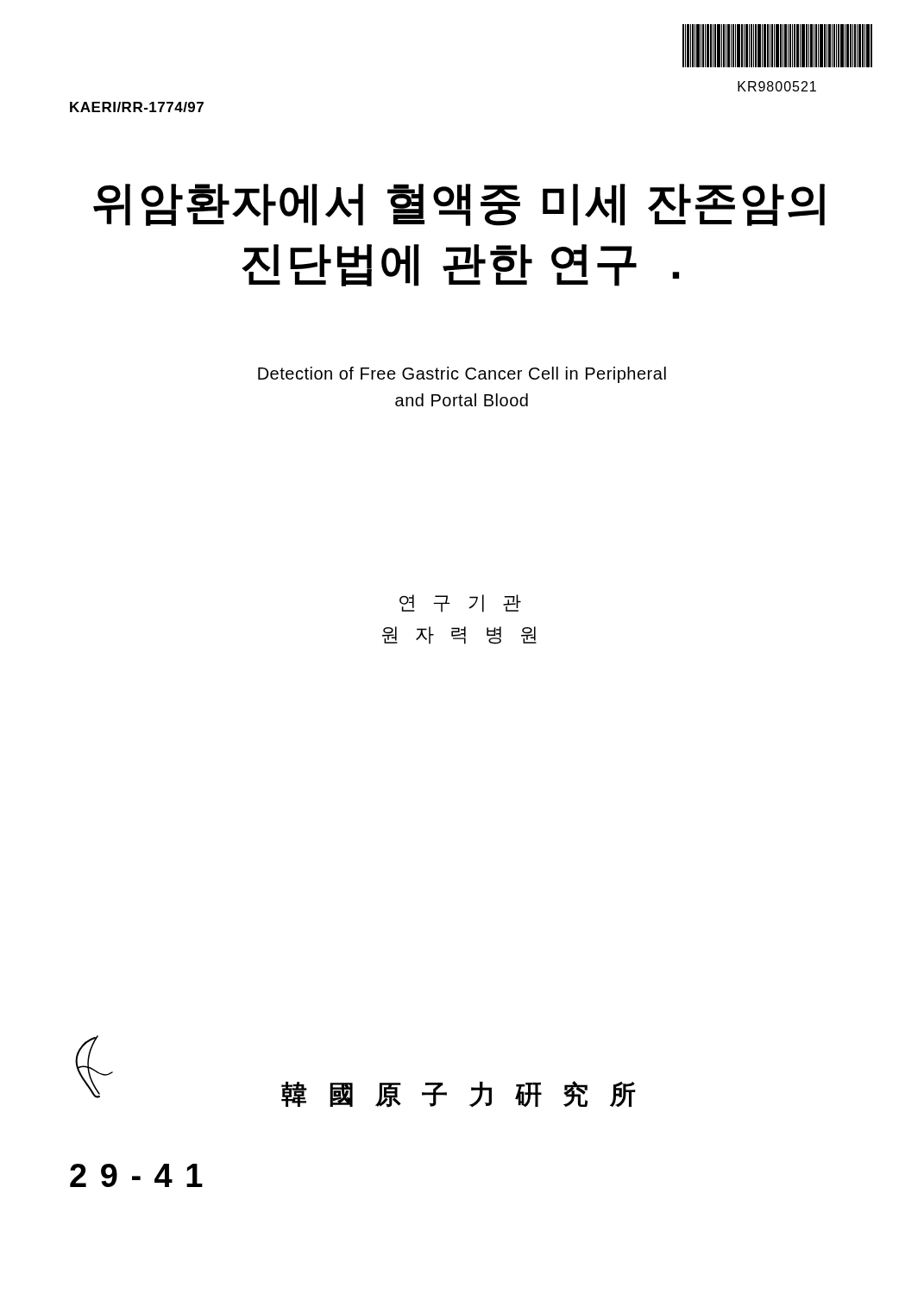
Task: Select the text block with the text "韓 國 原"
Action: tap(462, 1094)
